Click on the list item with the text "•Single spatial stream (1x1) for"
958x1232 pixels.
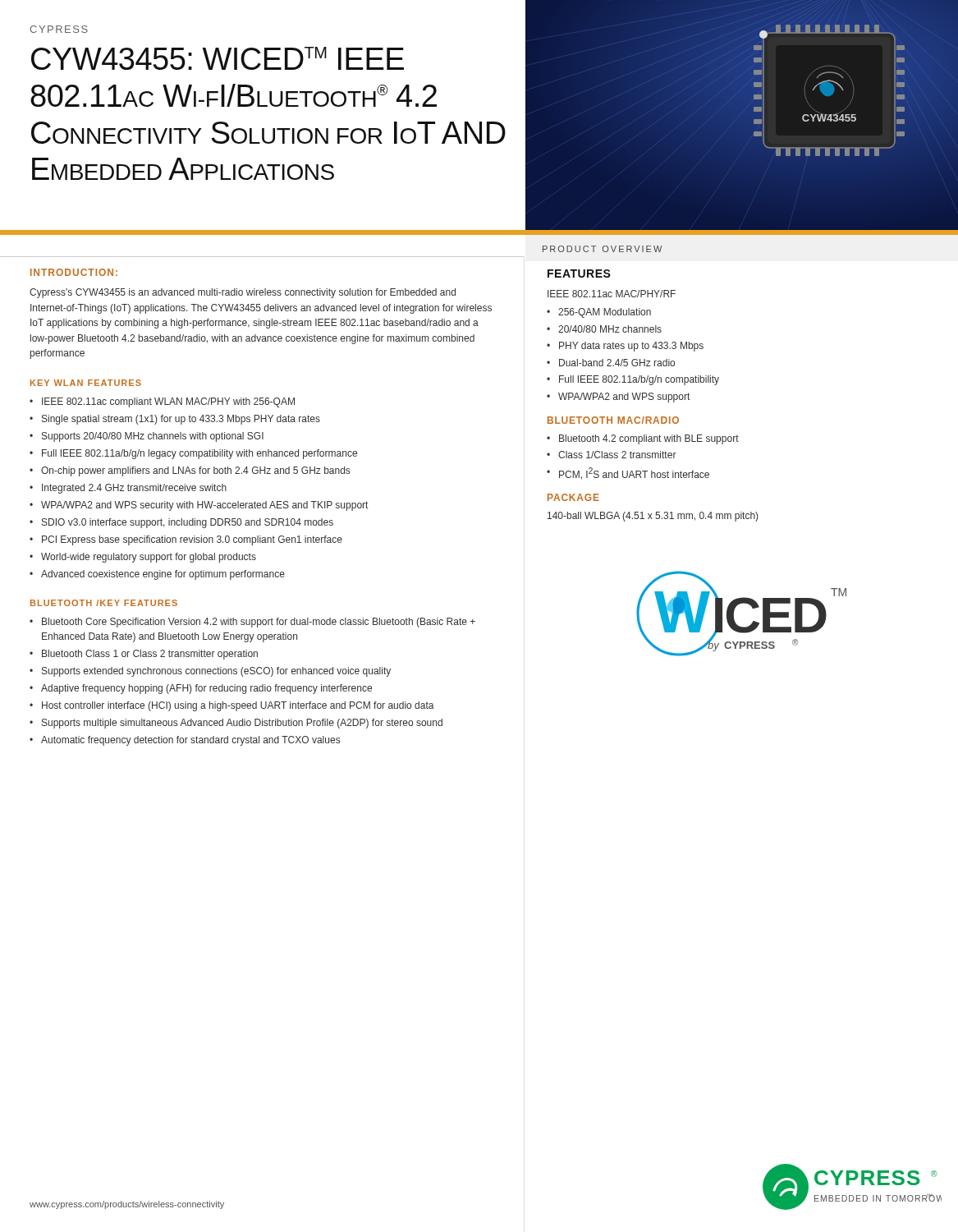point(175,419)
